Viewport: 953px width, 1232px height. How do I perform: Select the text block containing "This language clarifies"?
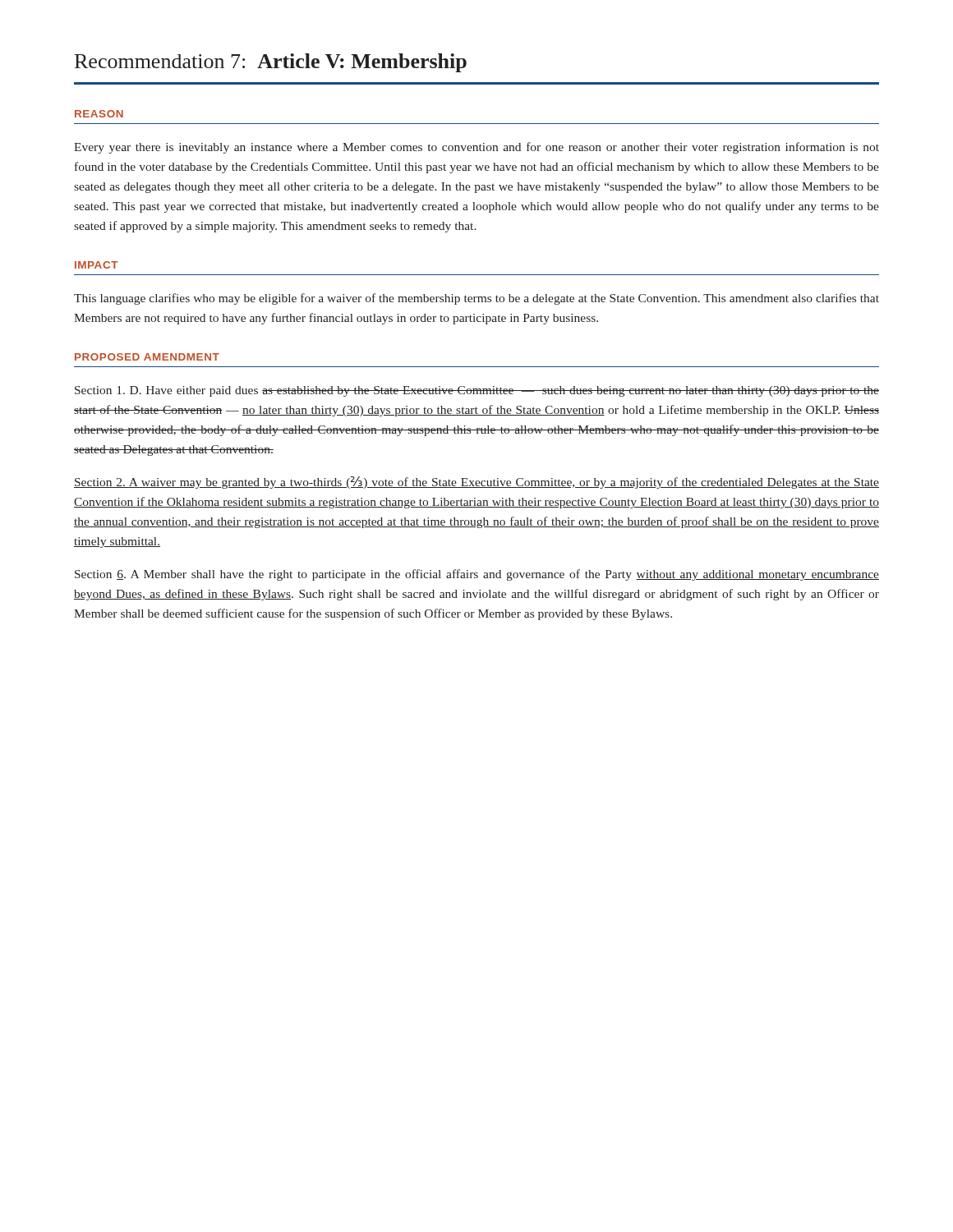pos(476,308)
